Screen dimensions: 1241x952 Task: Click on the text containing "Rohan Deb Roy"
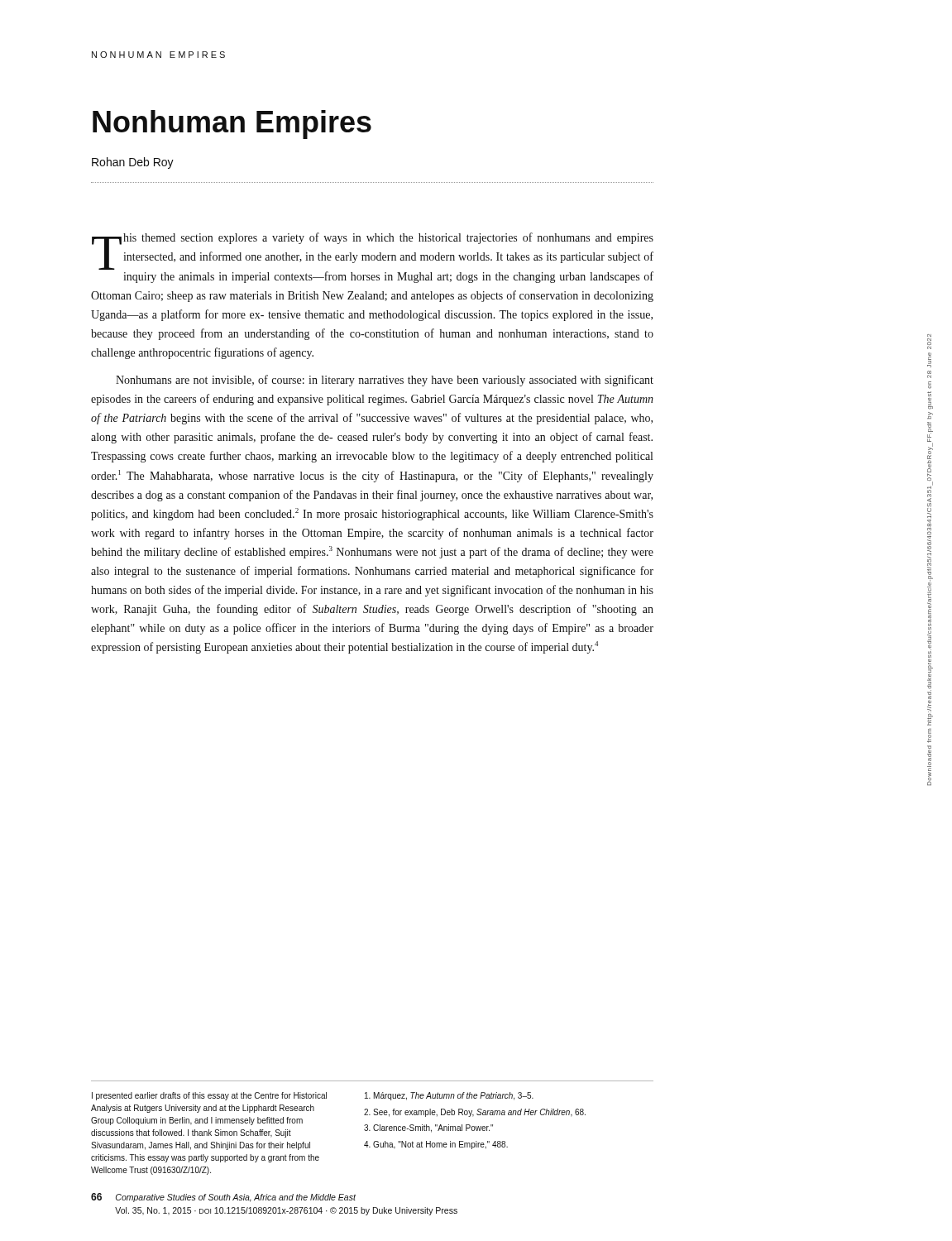pyautogui.click(x=132, y=163)
